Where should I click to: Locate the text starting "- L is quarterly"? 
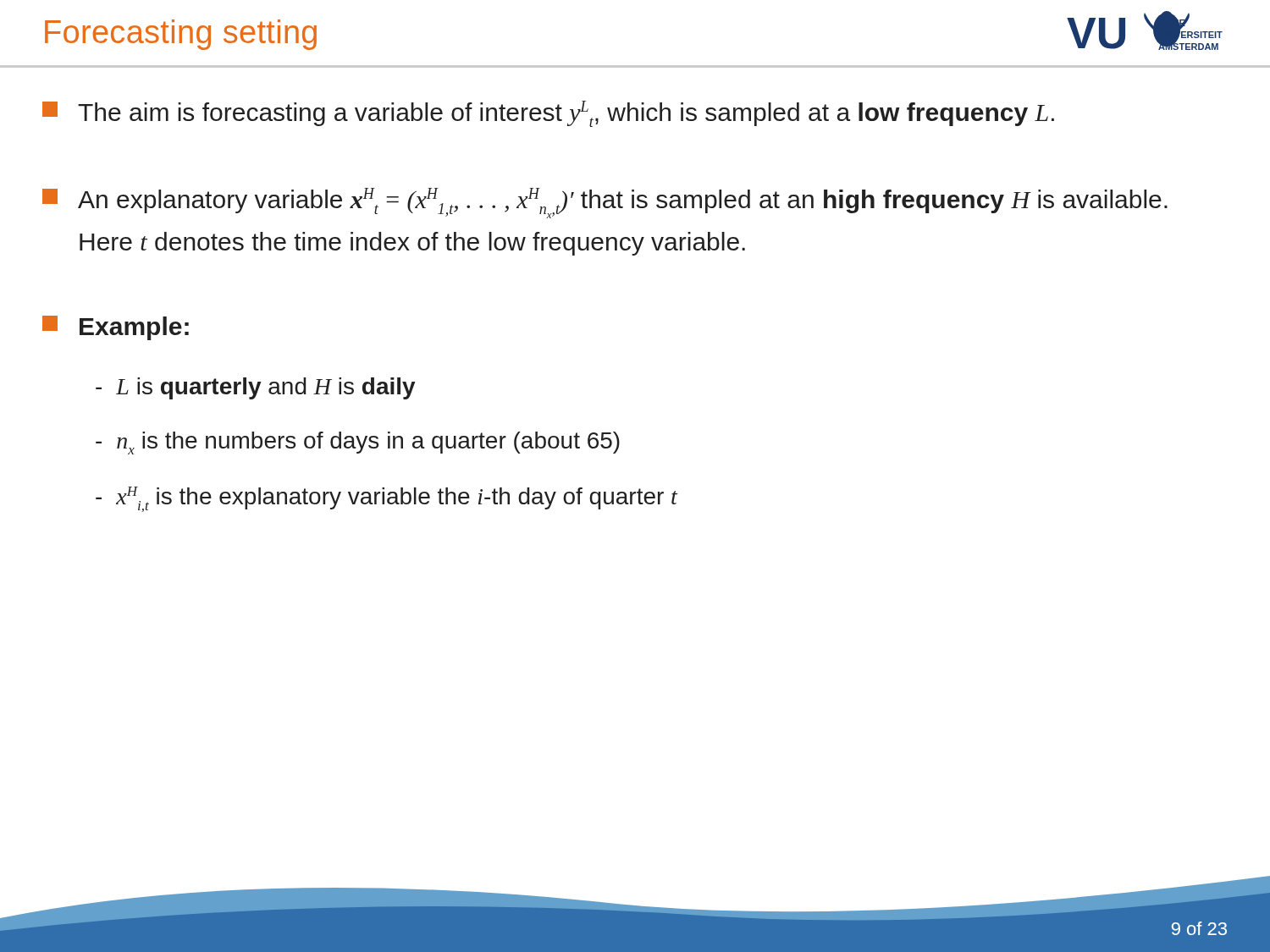tap(255, 387)
